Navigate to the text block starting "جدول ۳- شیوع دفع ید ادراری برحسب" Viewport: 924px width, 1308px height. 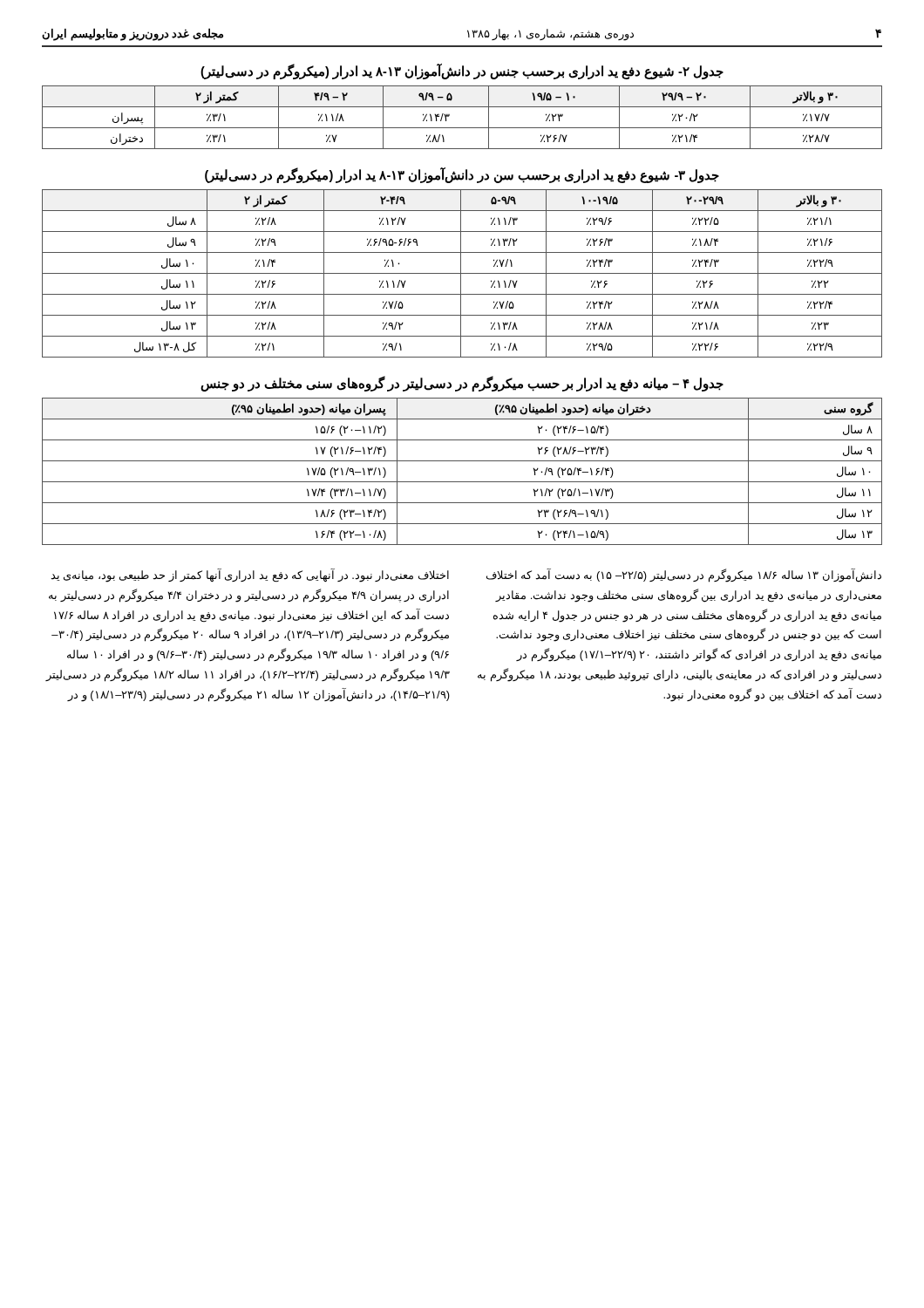pos(462,175)
